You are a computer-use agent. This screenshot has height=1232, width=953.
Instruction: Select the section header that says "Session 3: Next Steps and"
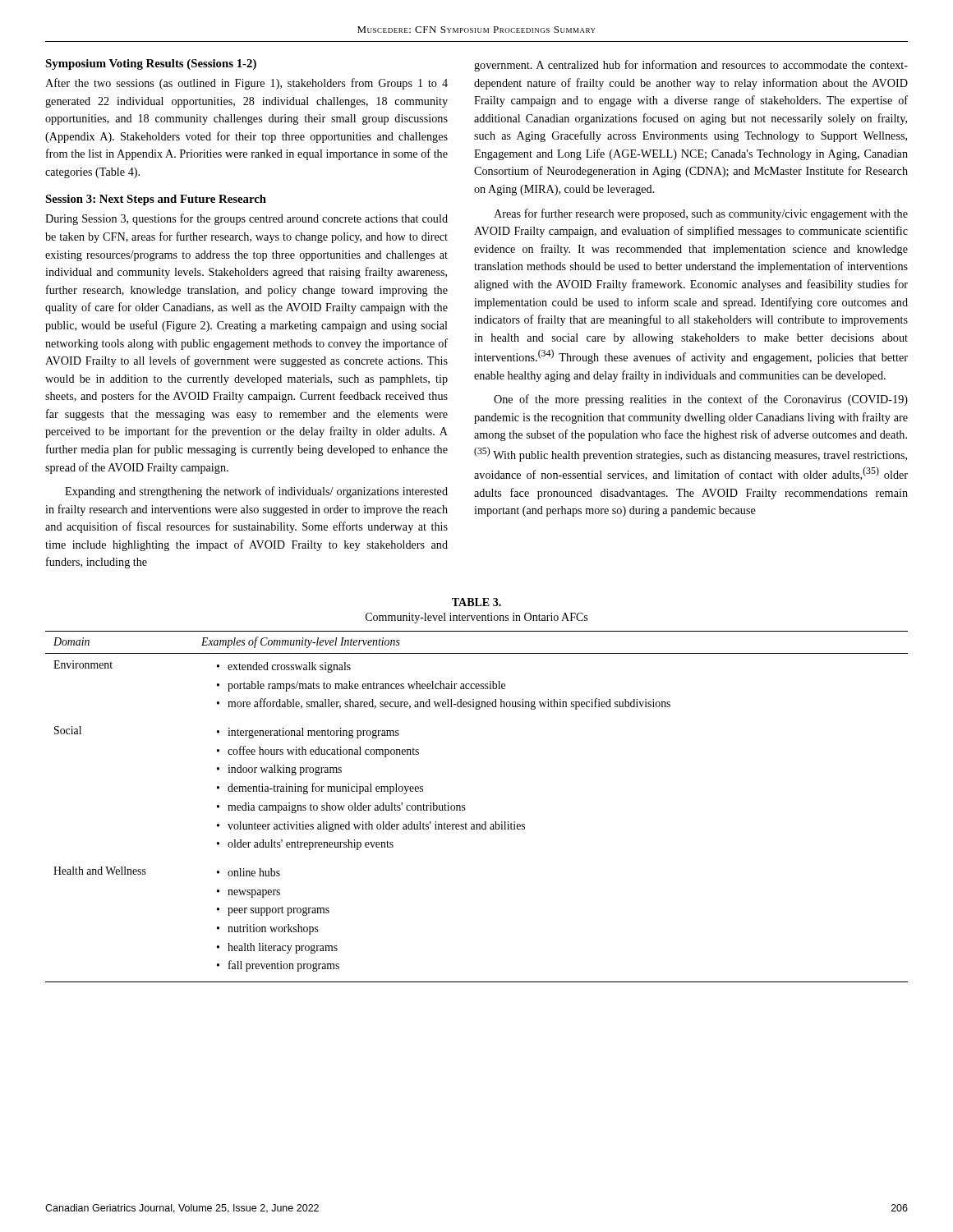(x=156, y=199)
